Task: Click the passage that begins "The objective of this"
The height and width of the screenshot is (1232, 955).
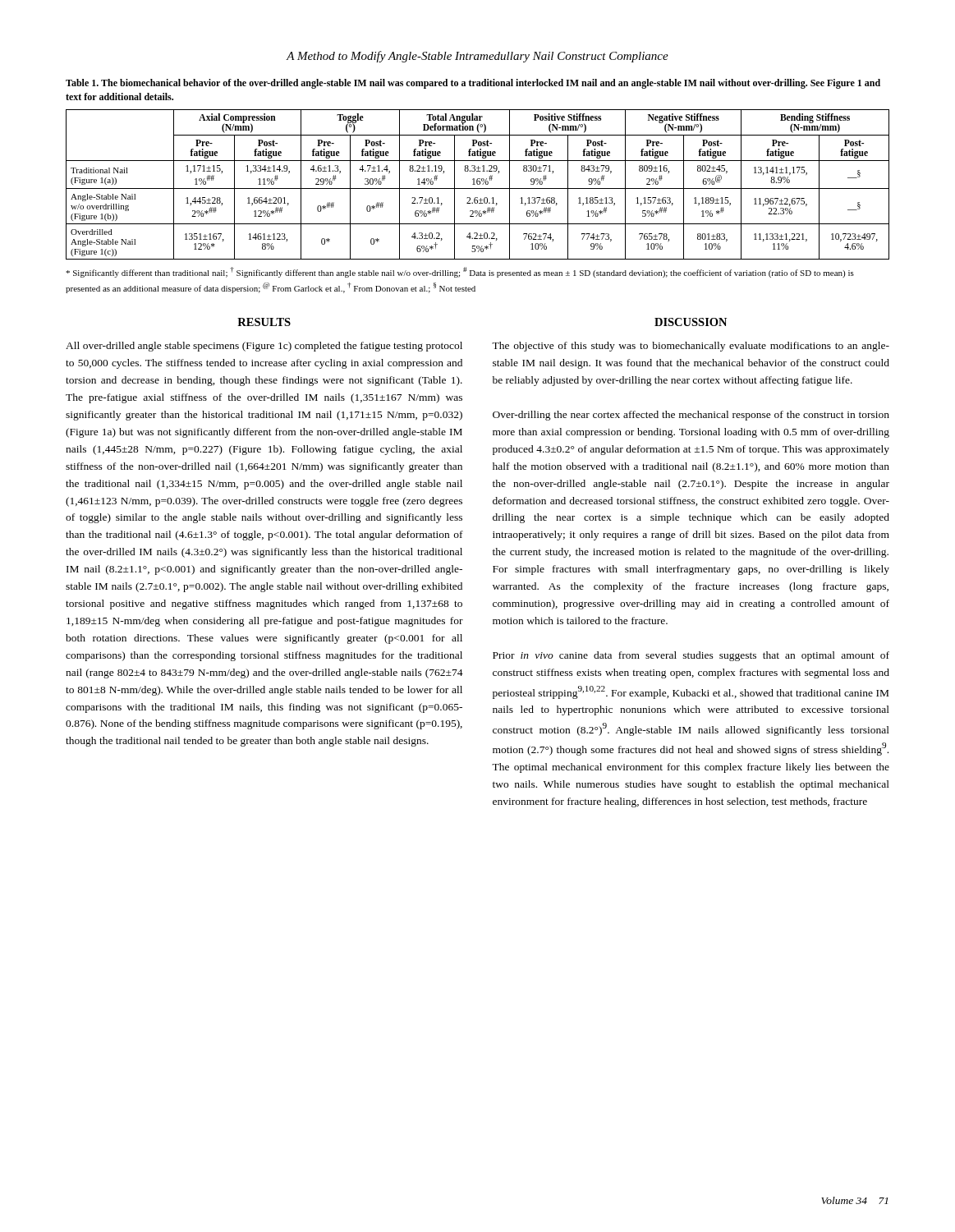Action: tap(691, 573)
